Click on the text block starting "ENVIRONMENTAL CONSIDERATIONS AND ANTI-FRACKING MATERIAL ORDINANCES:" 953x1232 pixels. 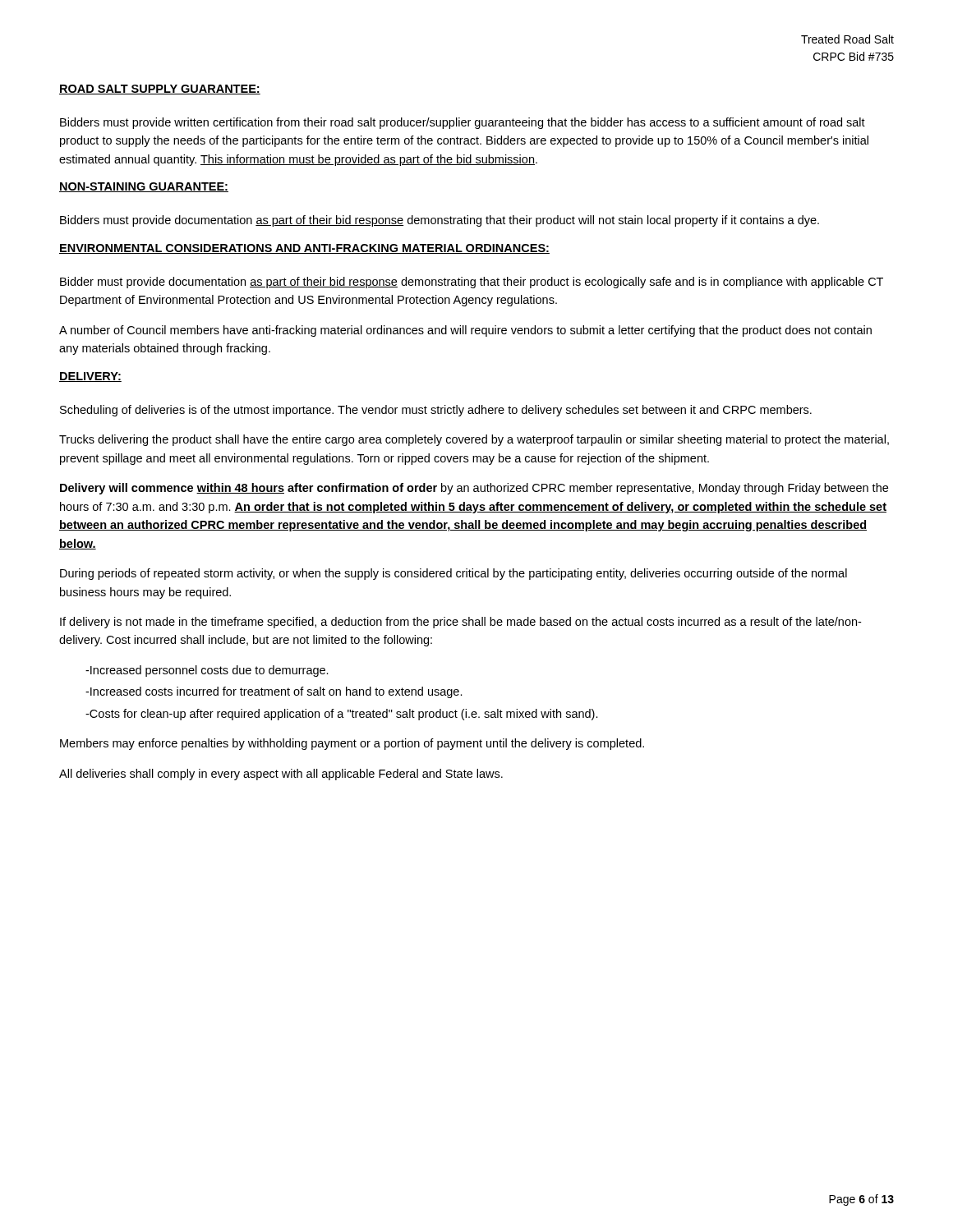pyautogui.click(x=304, y=248)
